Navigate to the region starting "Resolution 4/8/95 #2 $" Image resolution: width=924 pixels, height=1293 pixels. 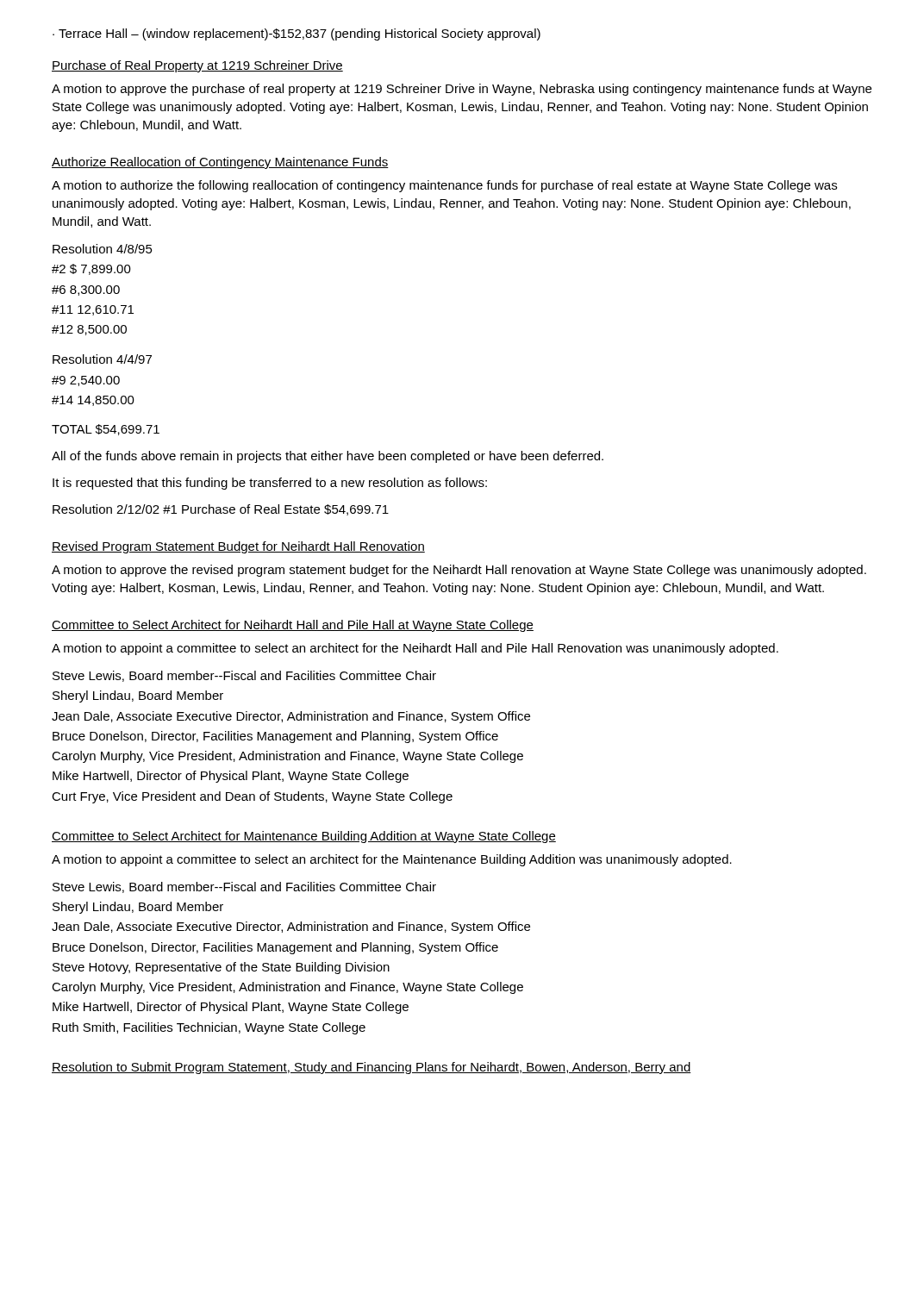(102, 289)
